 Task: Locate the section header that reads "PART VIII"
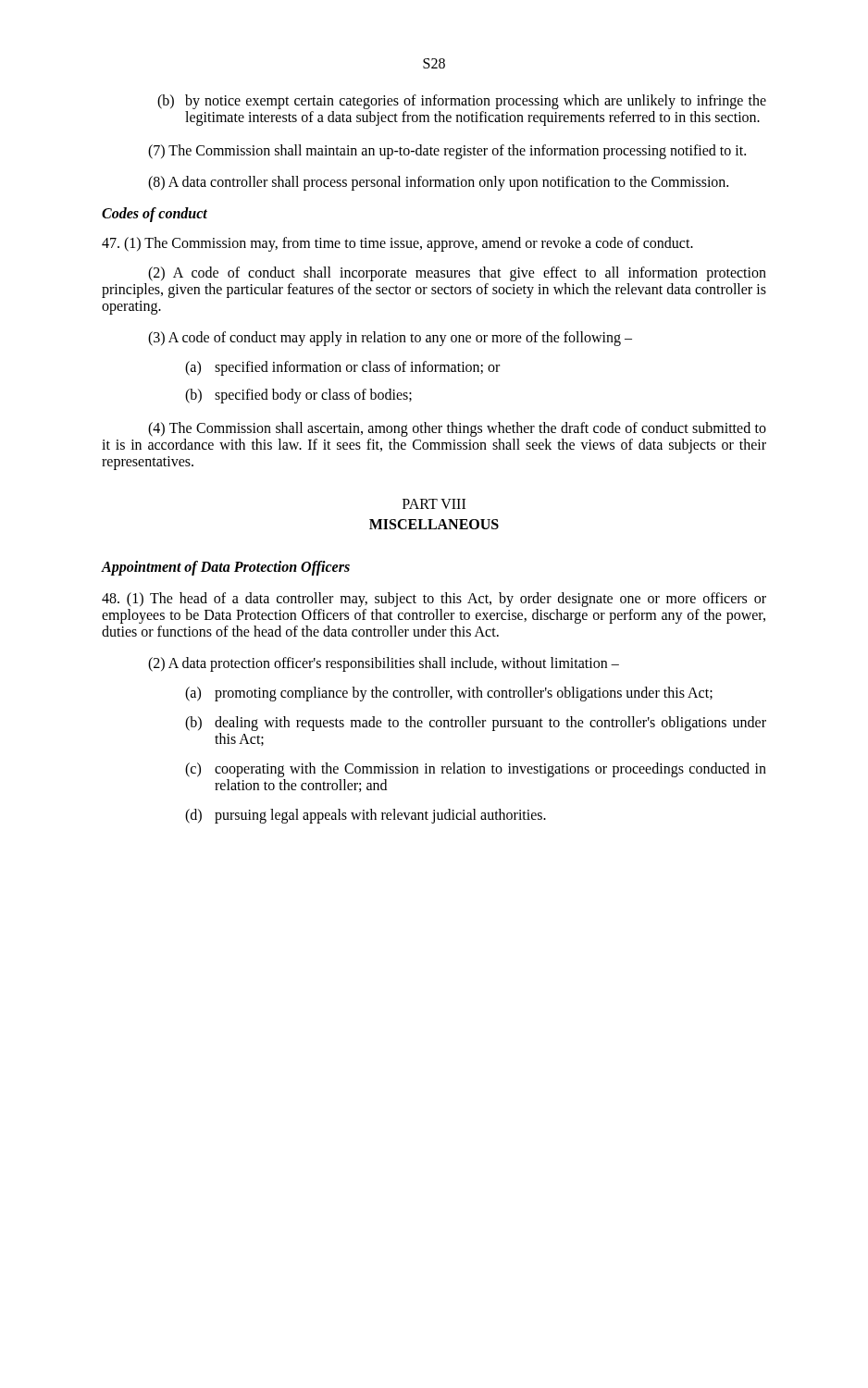(x=434, y=504)
